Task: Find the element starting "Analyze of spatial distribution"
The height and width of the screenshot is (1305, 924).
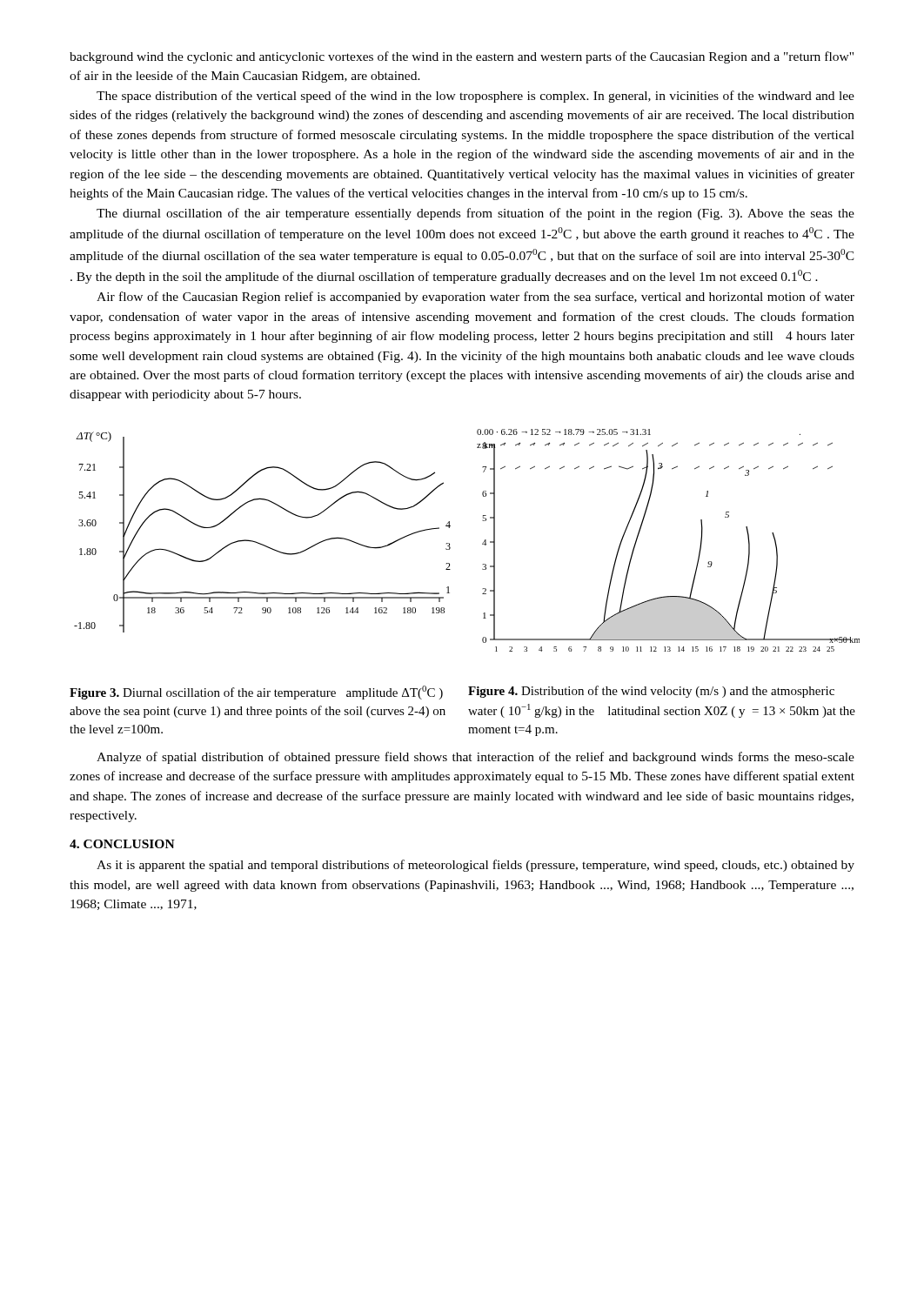Action: click(x=462, y=786)
